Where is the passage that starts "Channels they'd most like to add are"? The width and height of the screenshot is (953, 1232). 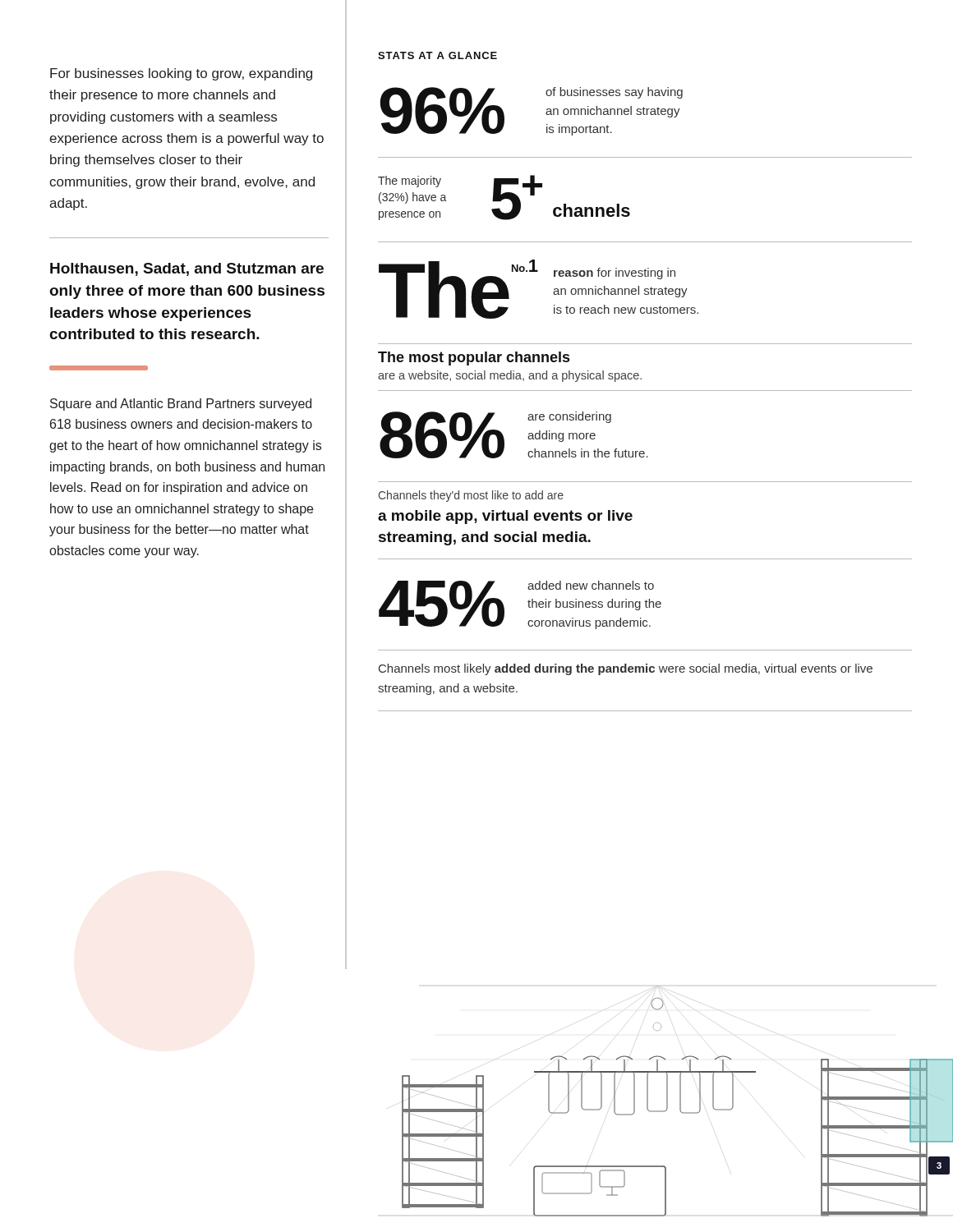(471, 496)
